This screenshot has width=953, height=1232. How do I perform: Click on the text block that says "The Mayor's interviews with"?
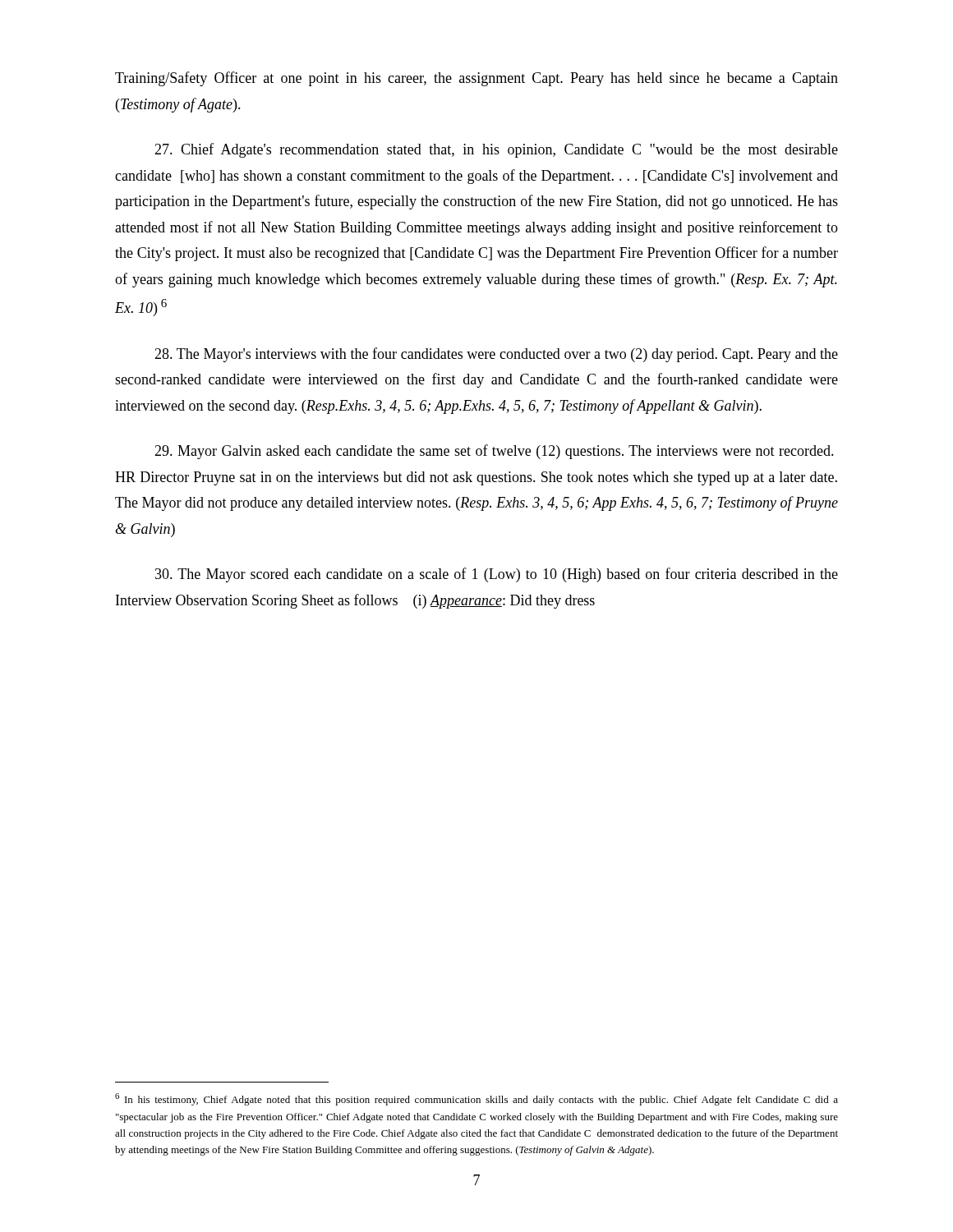(x=476, y=379)
